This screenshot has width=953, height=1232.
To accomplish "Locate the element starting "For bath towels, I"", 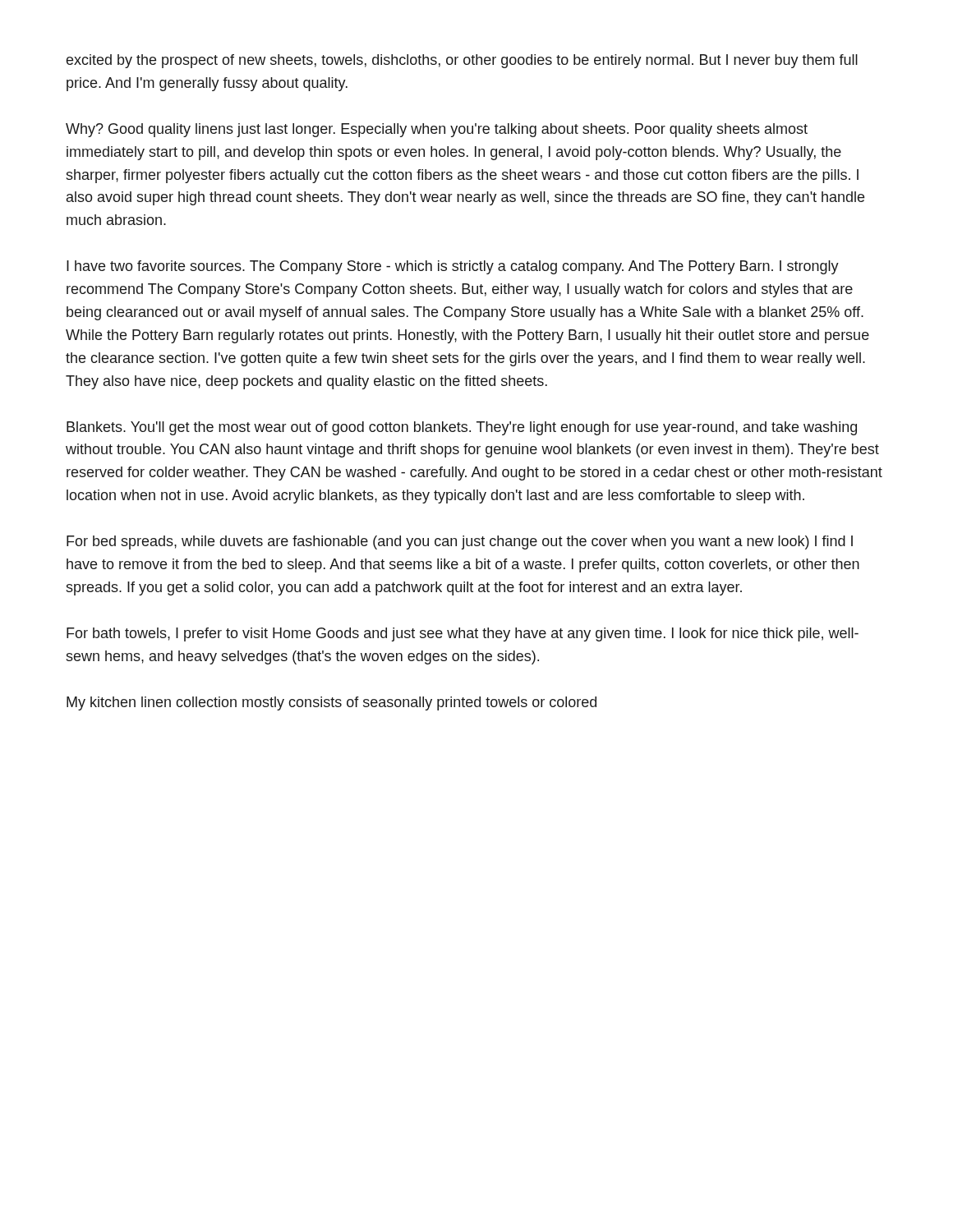I will click(x=462, y=645).
